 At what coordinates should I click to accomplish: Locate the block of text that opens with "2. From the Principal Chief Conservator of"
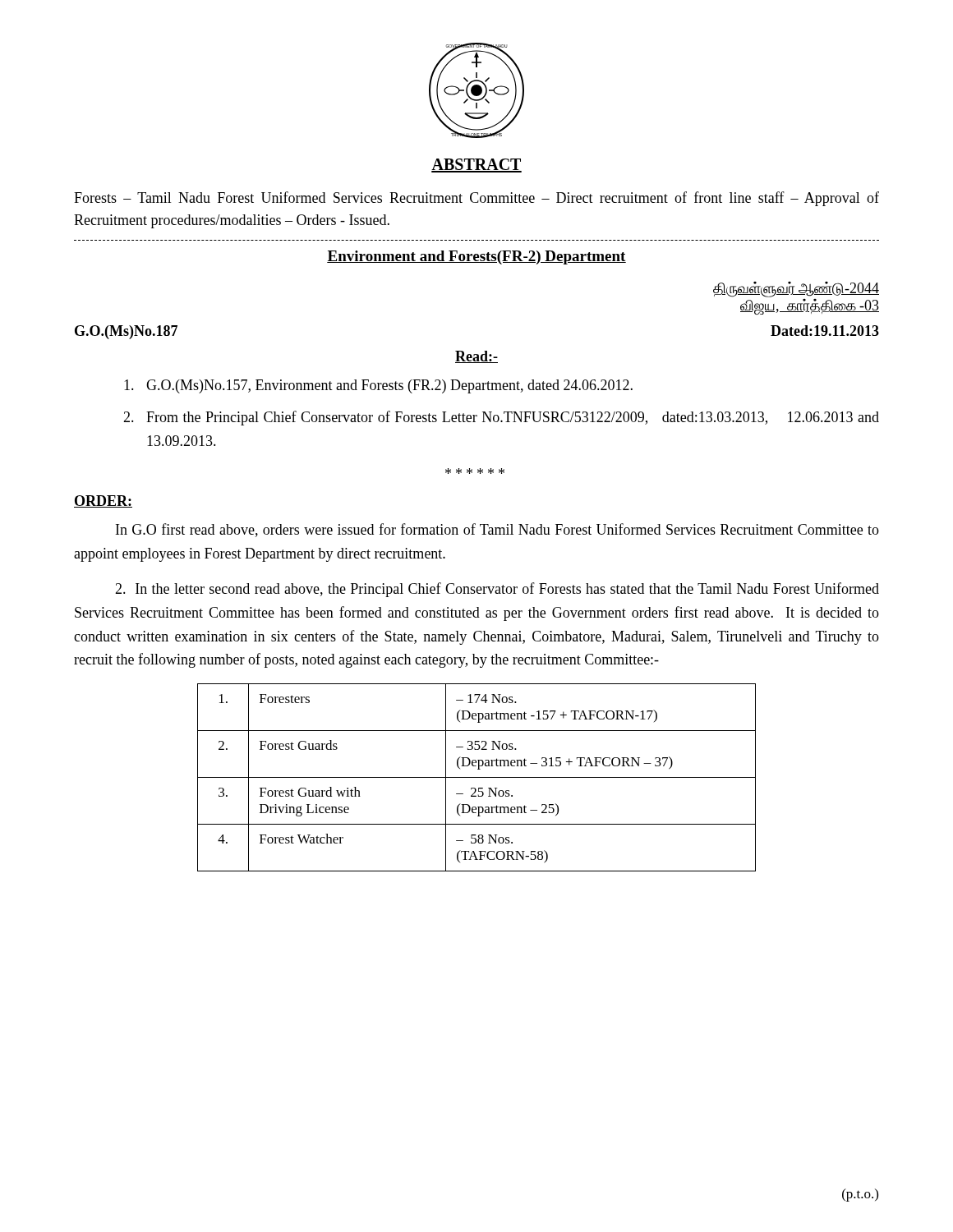pyautogui.click(x=501, y=429)
